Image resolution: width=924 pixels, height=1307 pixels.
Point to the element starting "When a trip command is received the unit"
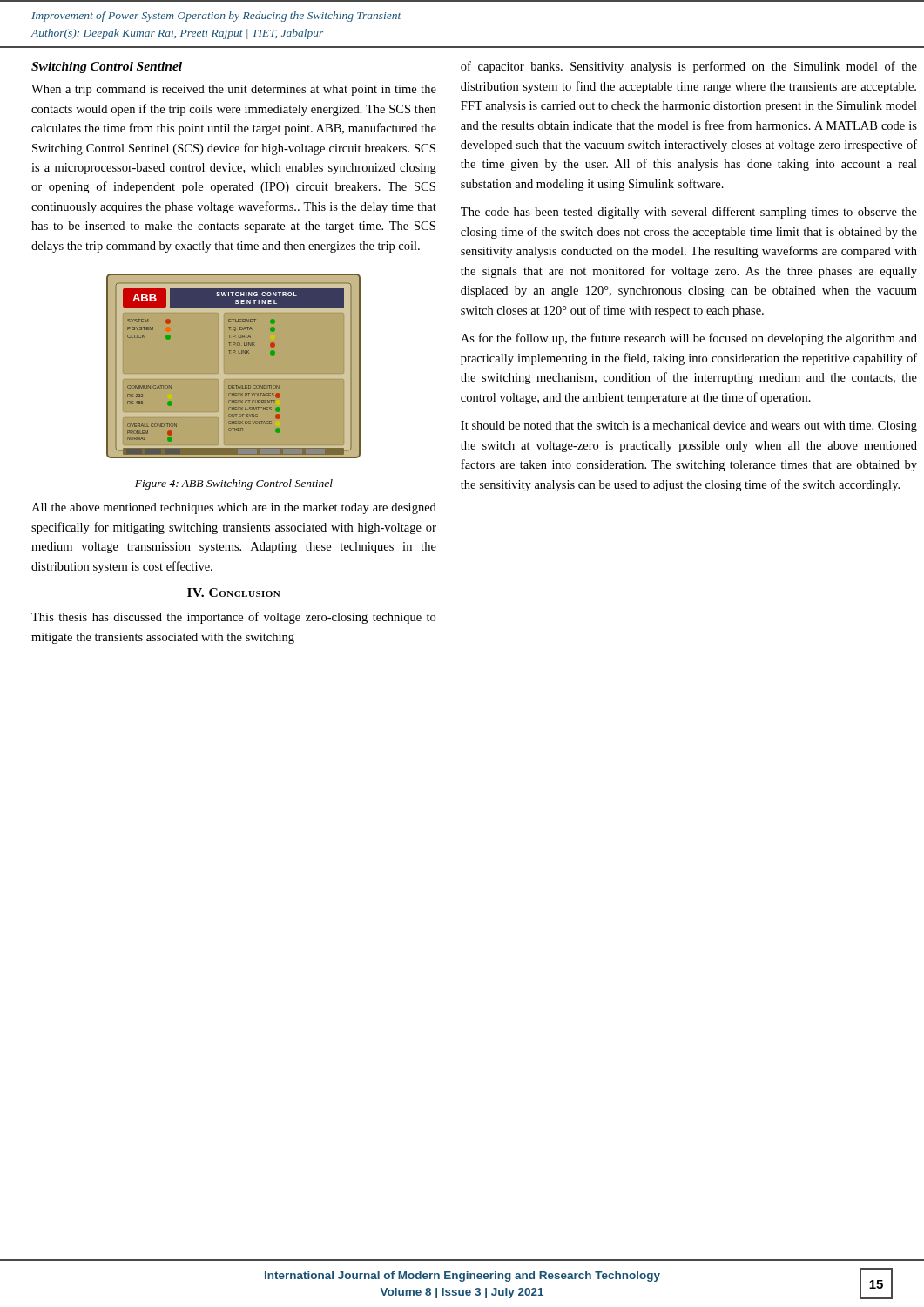(234, 167)
